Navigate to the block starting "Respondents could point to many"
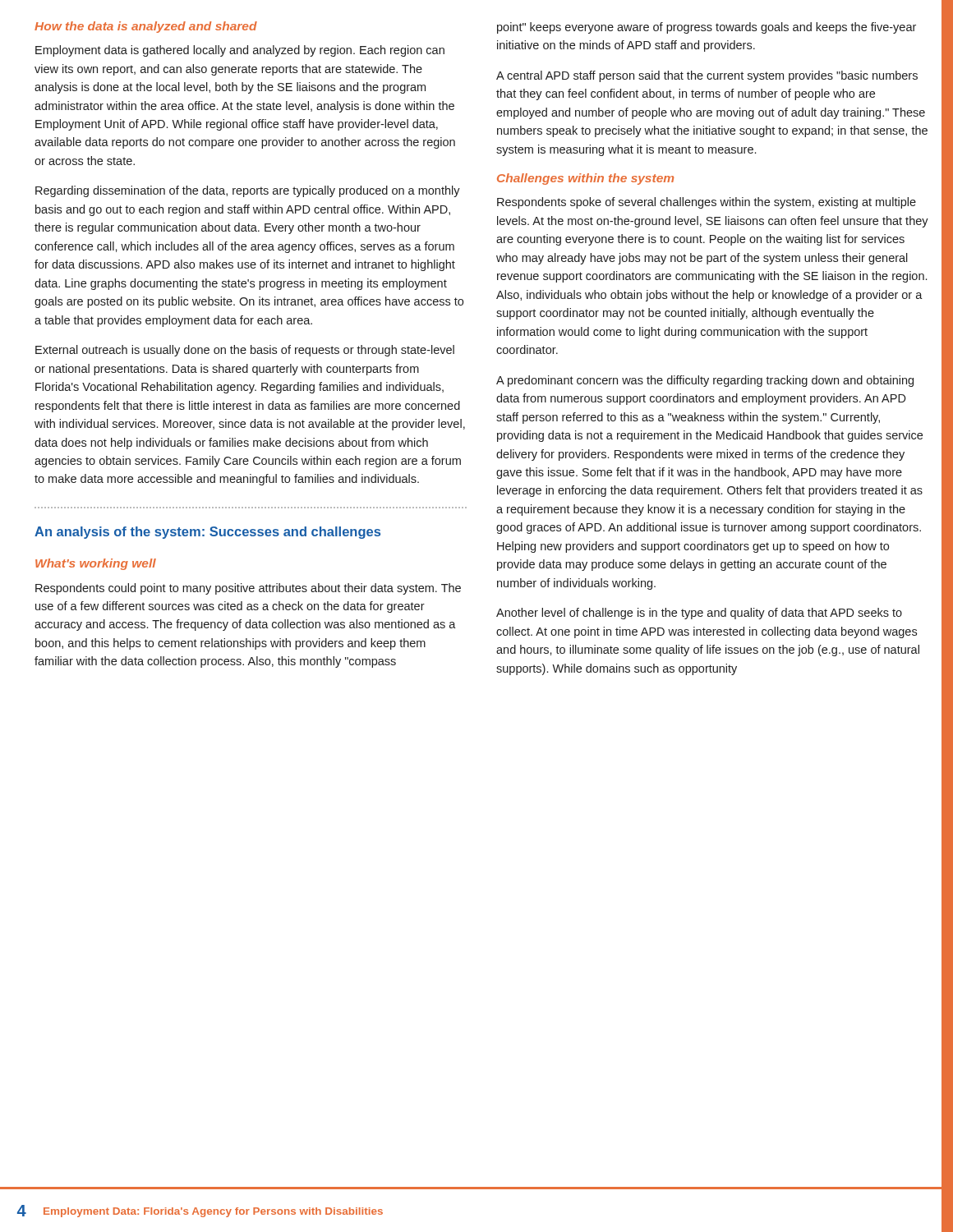Image resolution: width=953 pixels, height=1232 pixels. click(251, 625)
